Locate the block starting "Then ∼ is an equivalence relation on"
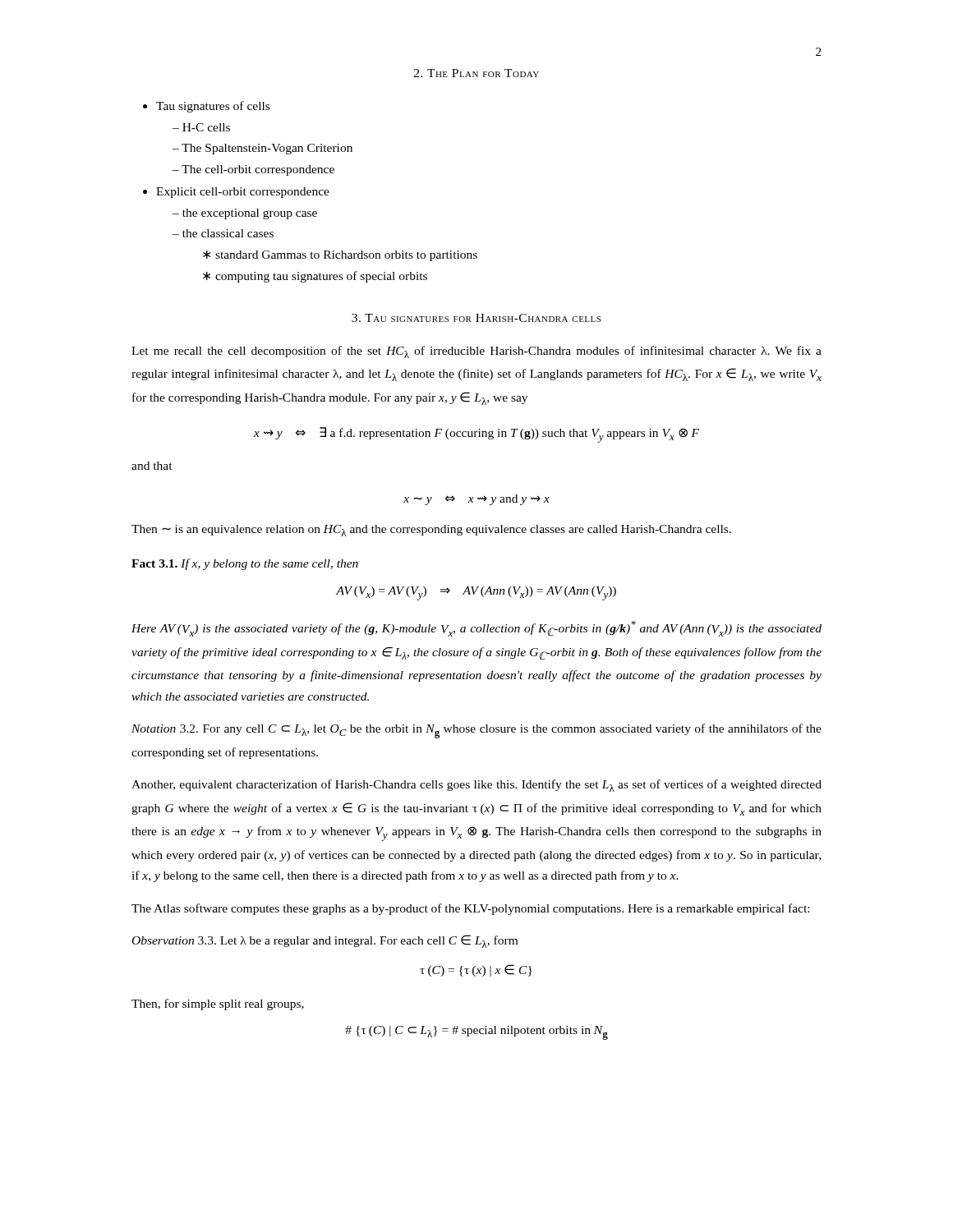953x1232 pixels. click(x=432, y=530)
